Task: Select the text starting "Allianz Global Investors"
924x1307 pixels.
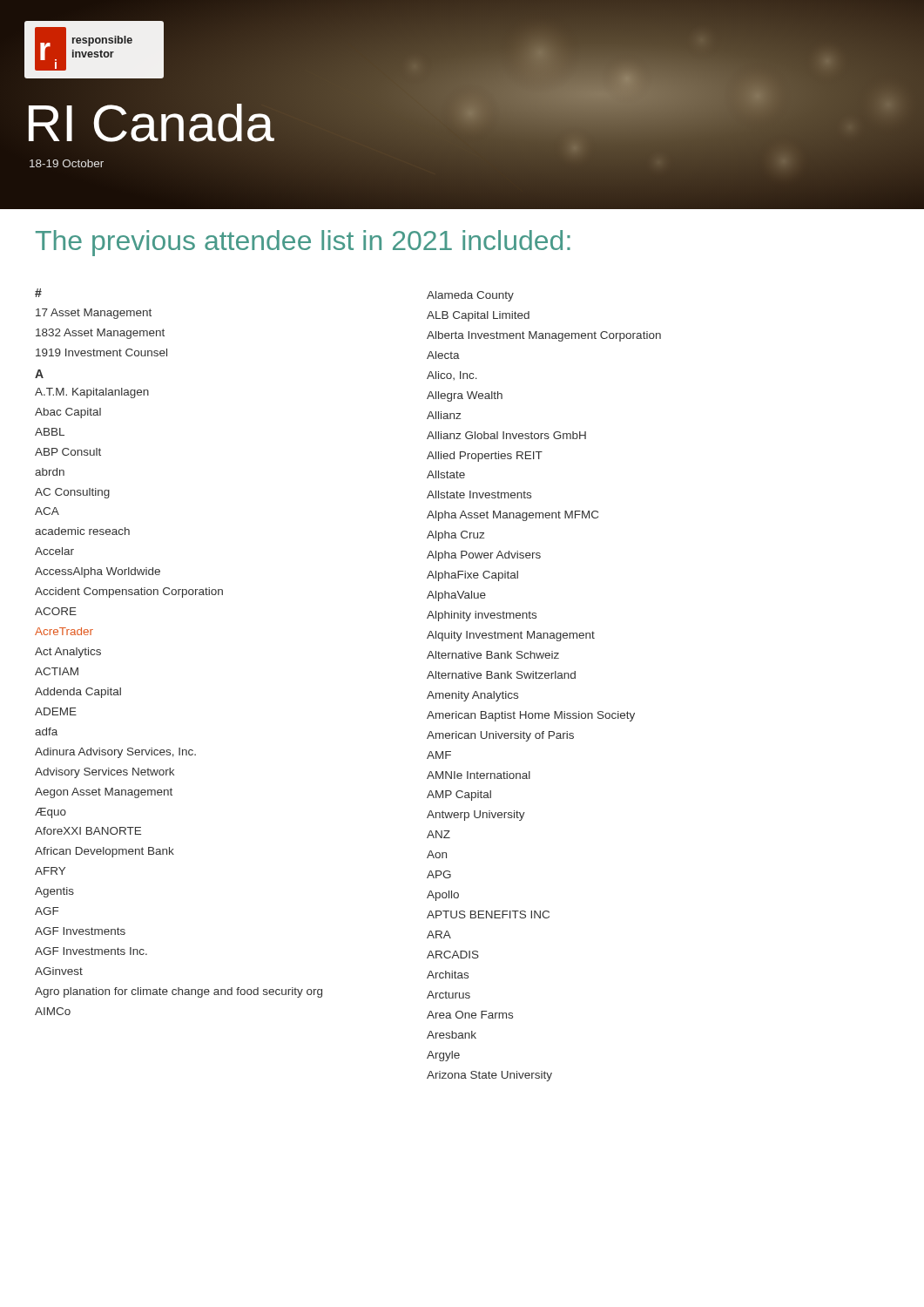Action: [x=507, y=435]
